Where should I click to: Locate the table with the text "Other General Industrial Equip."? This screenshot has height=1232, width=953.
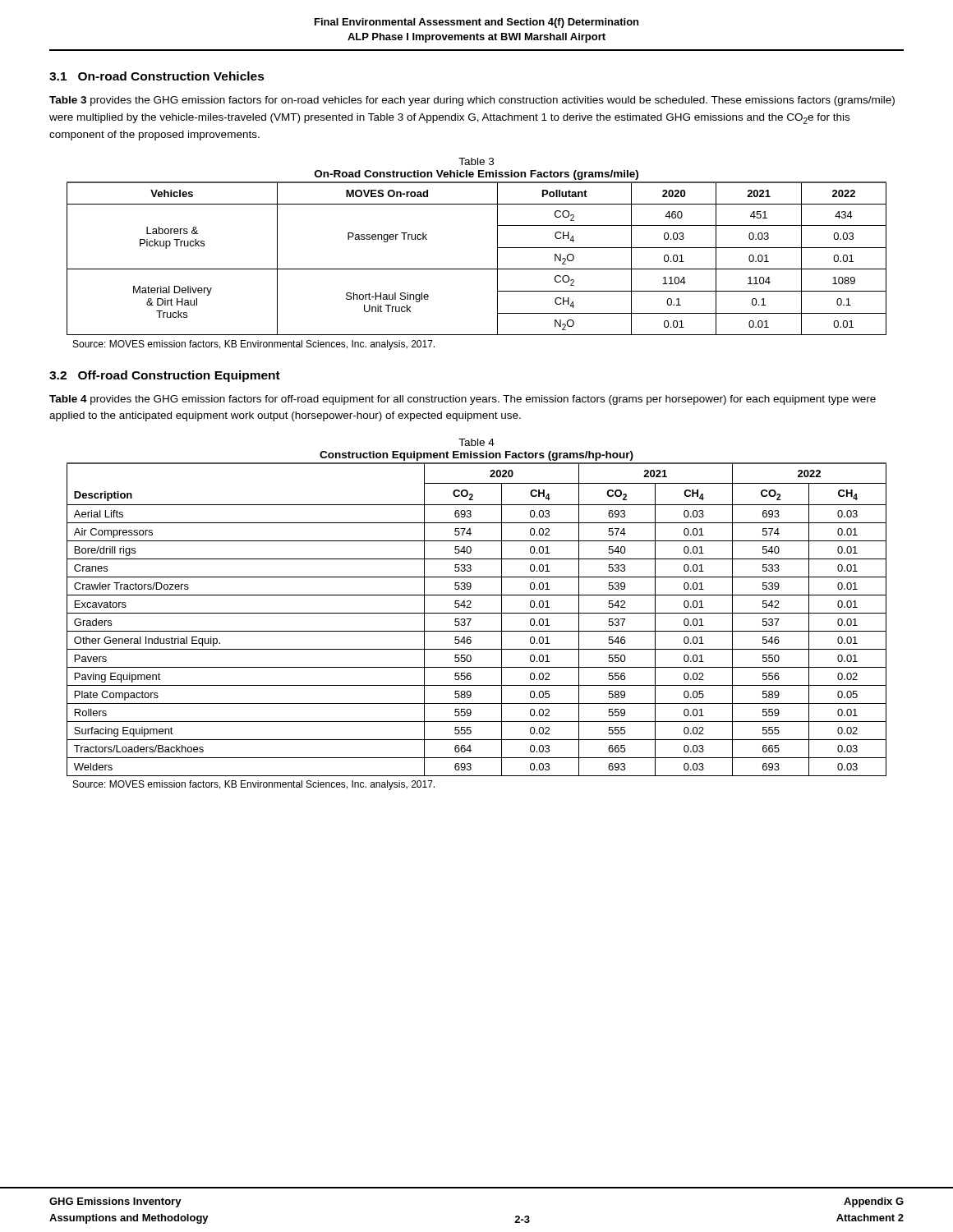tap(476, 619)
